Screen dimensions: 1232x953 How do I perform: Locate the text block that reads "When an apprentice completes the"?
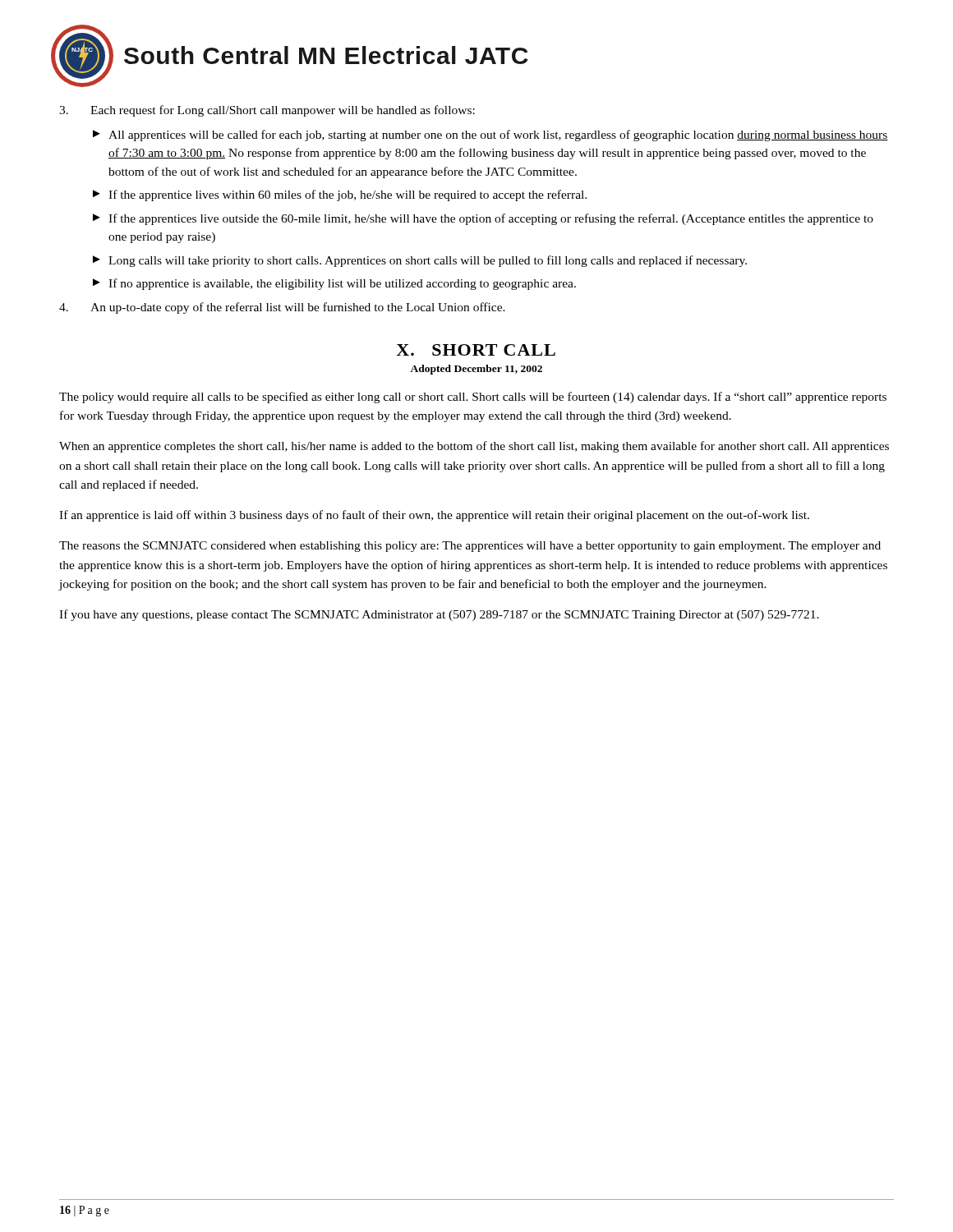(x=474, y=465)
